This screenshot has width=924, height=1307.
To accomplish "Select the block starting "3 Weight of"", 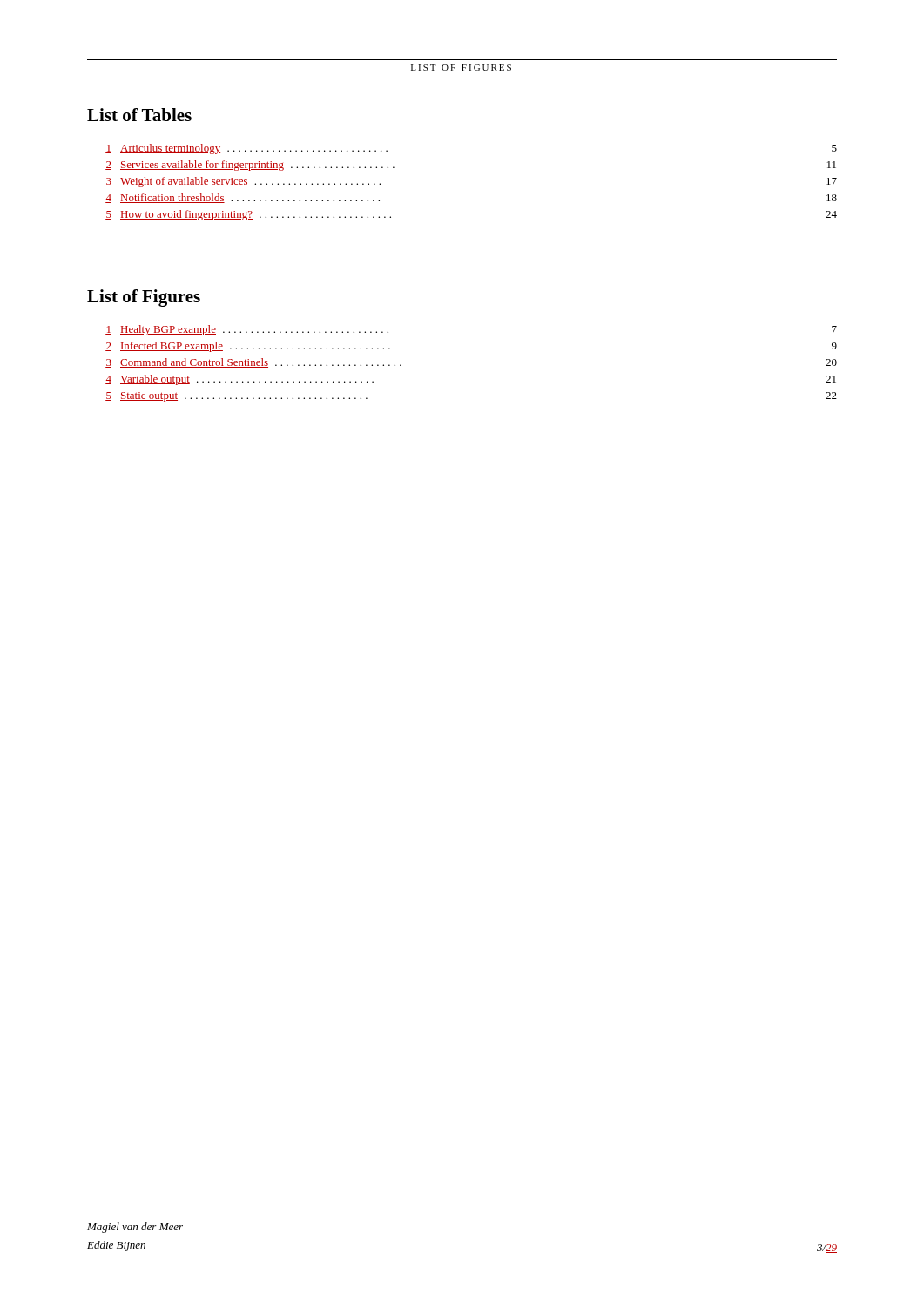I will pyautogui.click(x=193, y=182).
